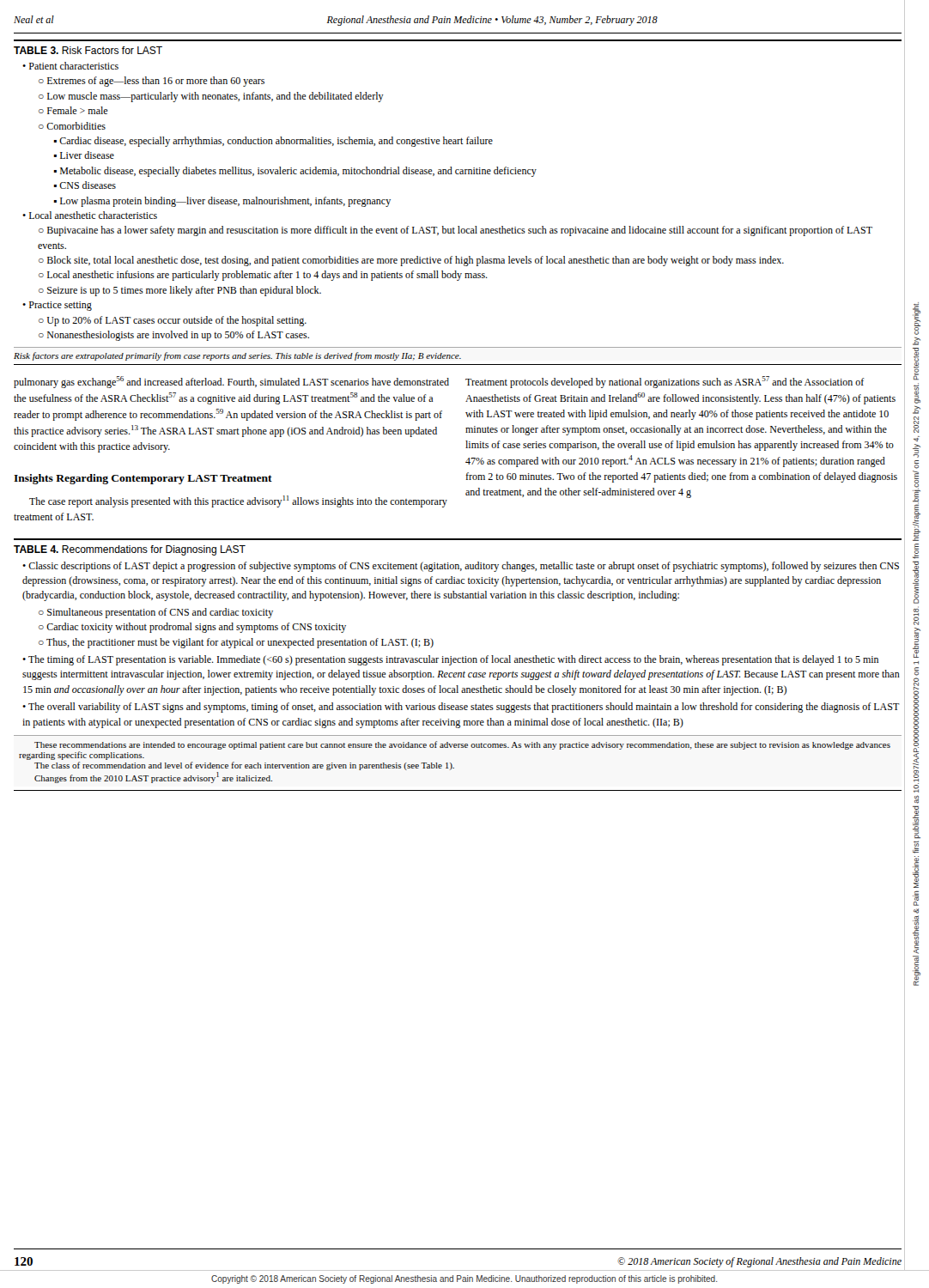Point to the element starting "Treatment protocols developed by national organizations such as"

click(681, 437)
